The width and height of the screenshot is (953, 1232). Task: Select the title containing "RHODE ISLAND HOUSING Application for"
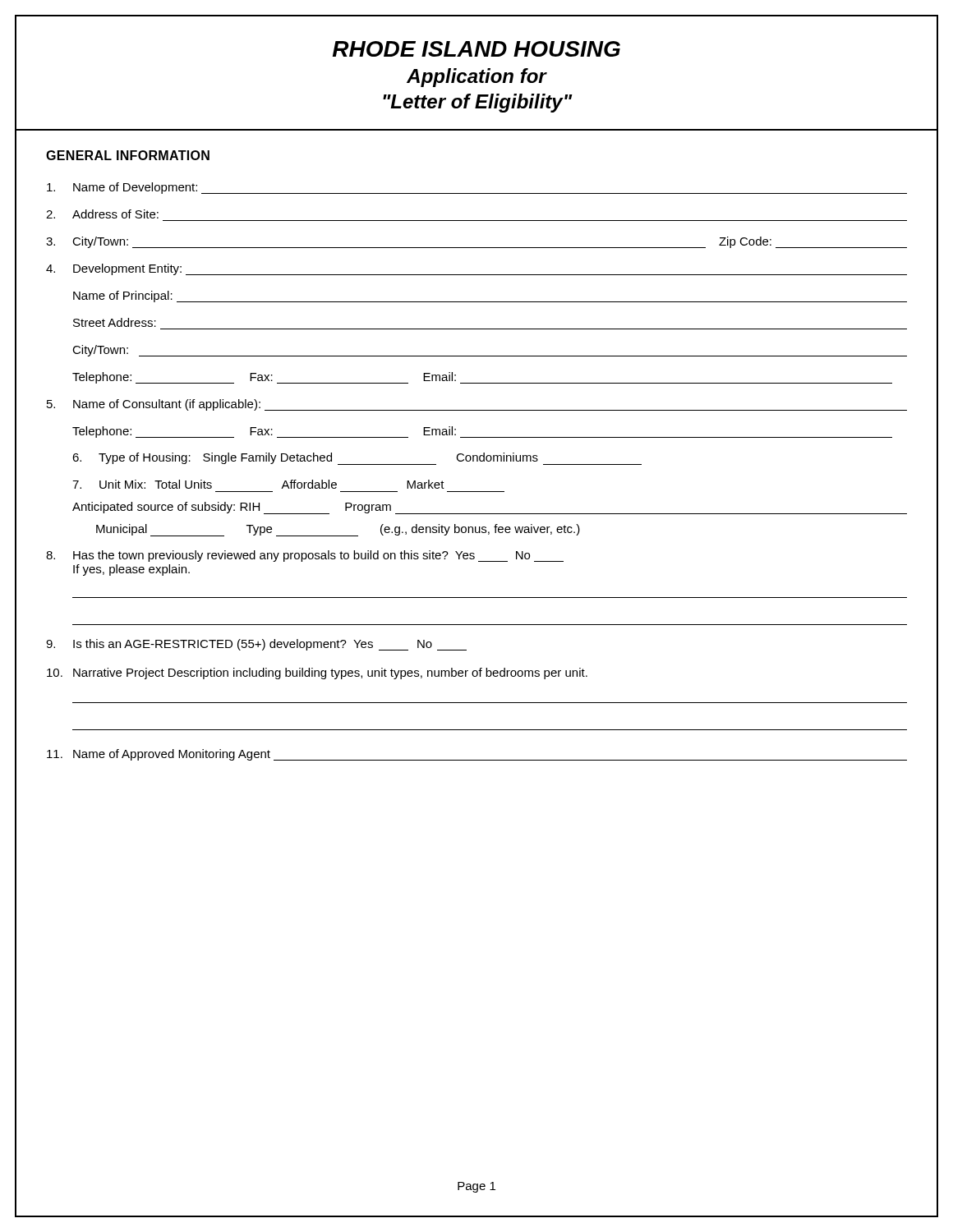pos(476,74)
